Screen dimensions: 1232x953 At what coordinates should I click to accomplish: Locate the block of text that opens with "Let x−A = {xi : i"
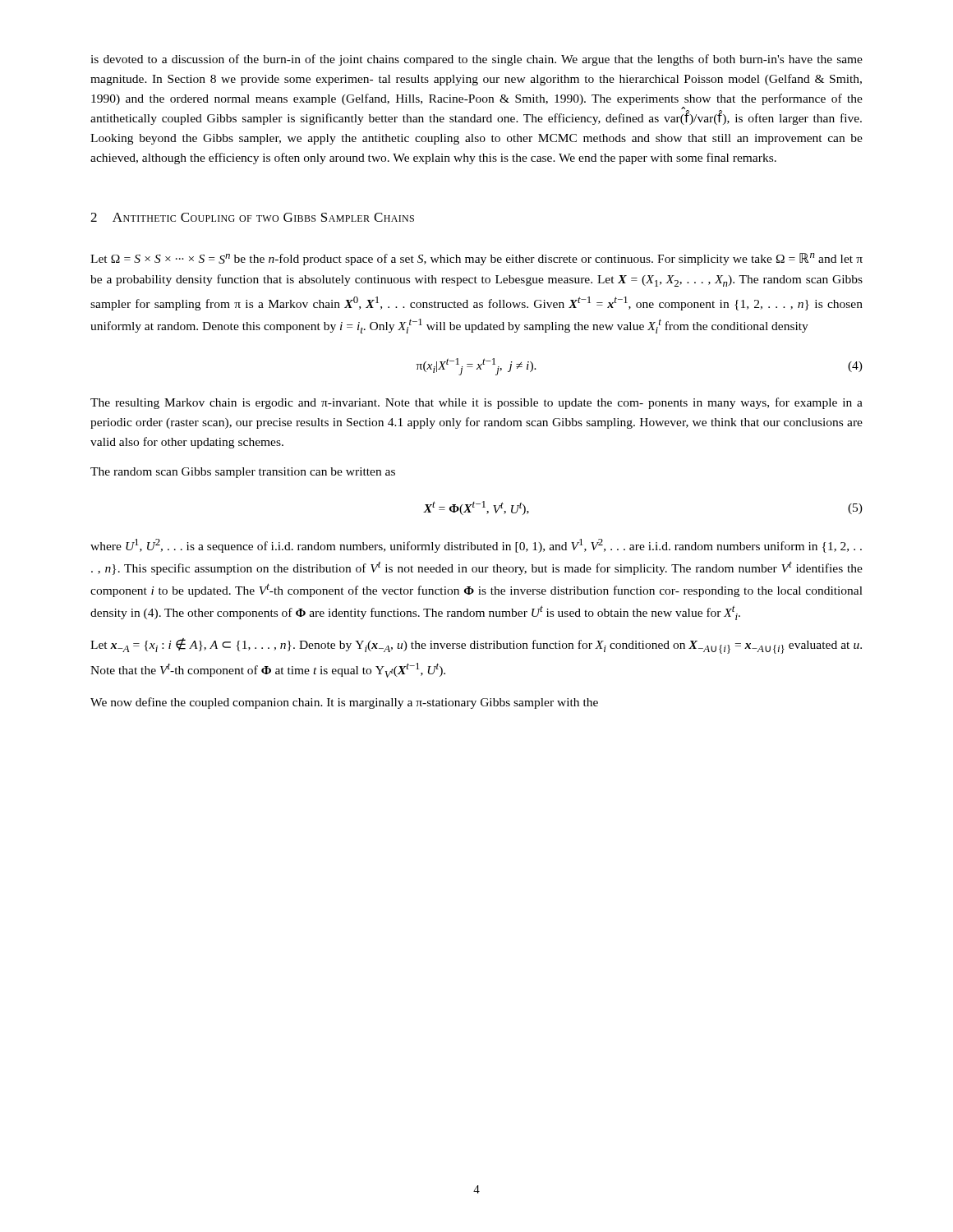point(476,659)
